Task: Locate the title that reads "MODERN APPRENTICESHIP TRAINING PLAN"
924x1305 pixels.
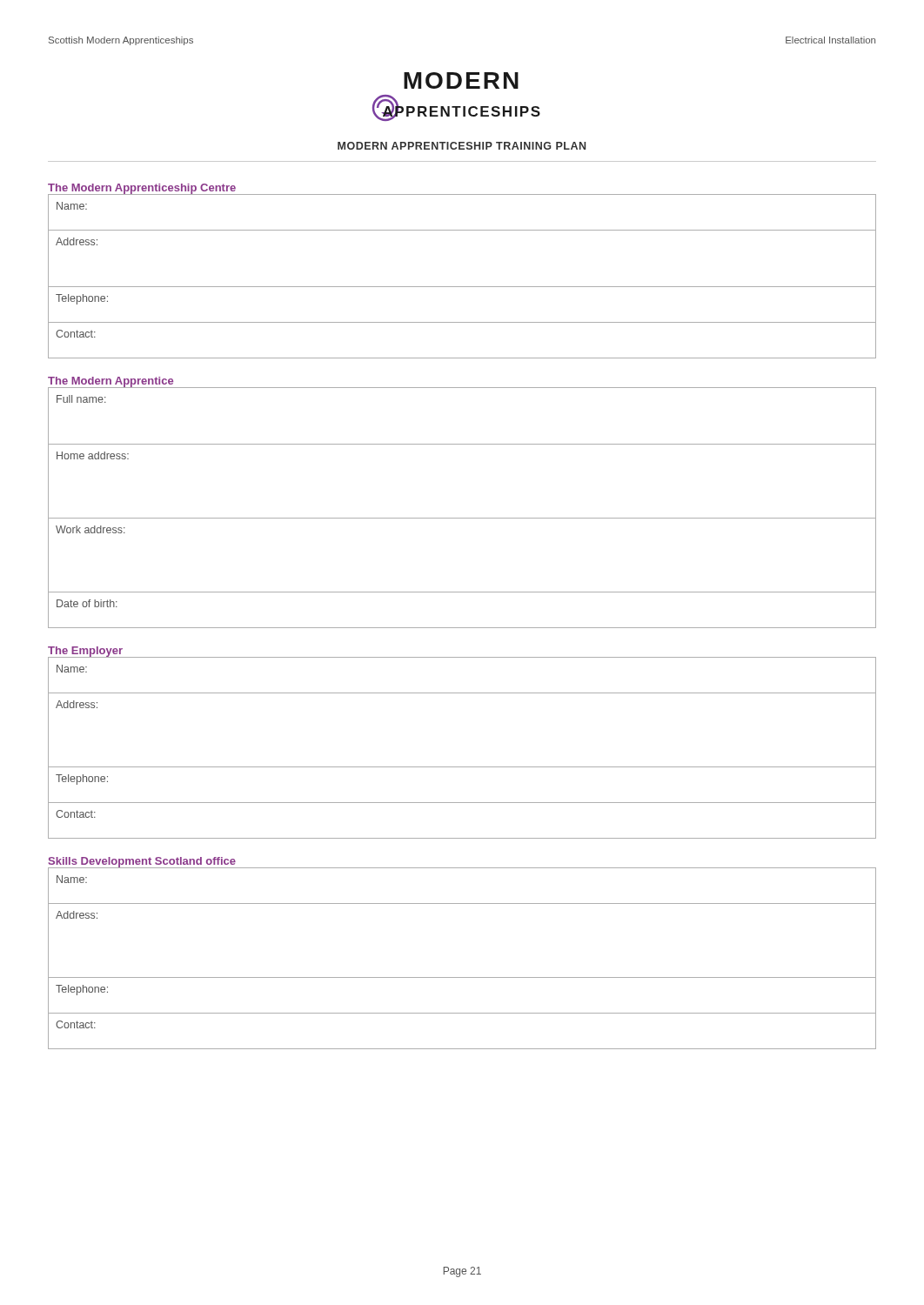Action: tap(462, 146)
